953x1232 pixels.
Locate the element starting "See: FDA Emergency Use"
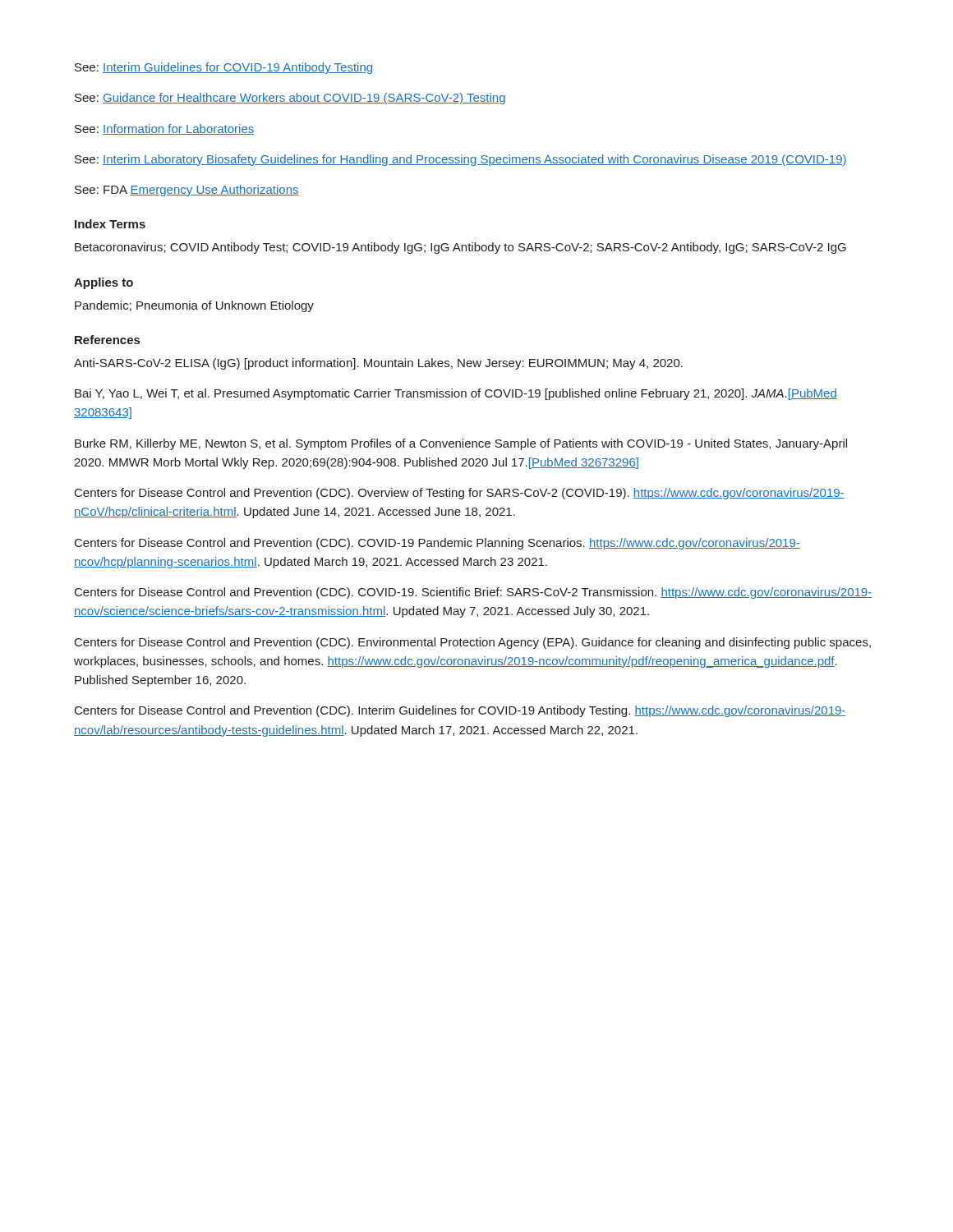186,189
